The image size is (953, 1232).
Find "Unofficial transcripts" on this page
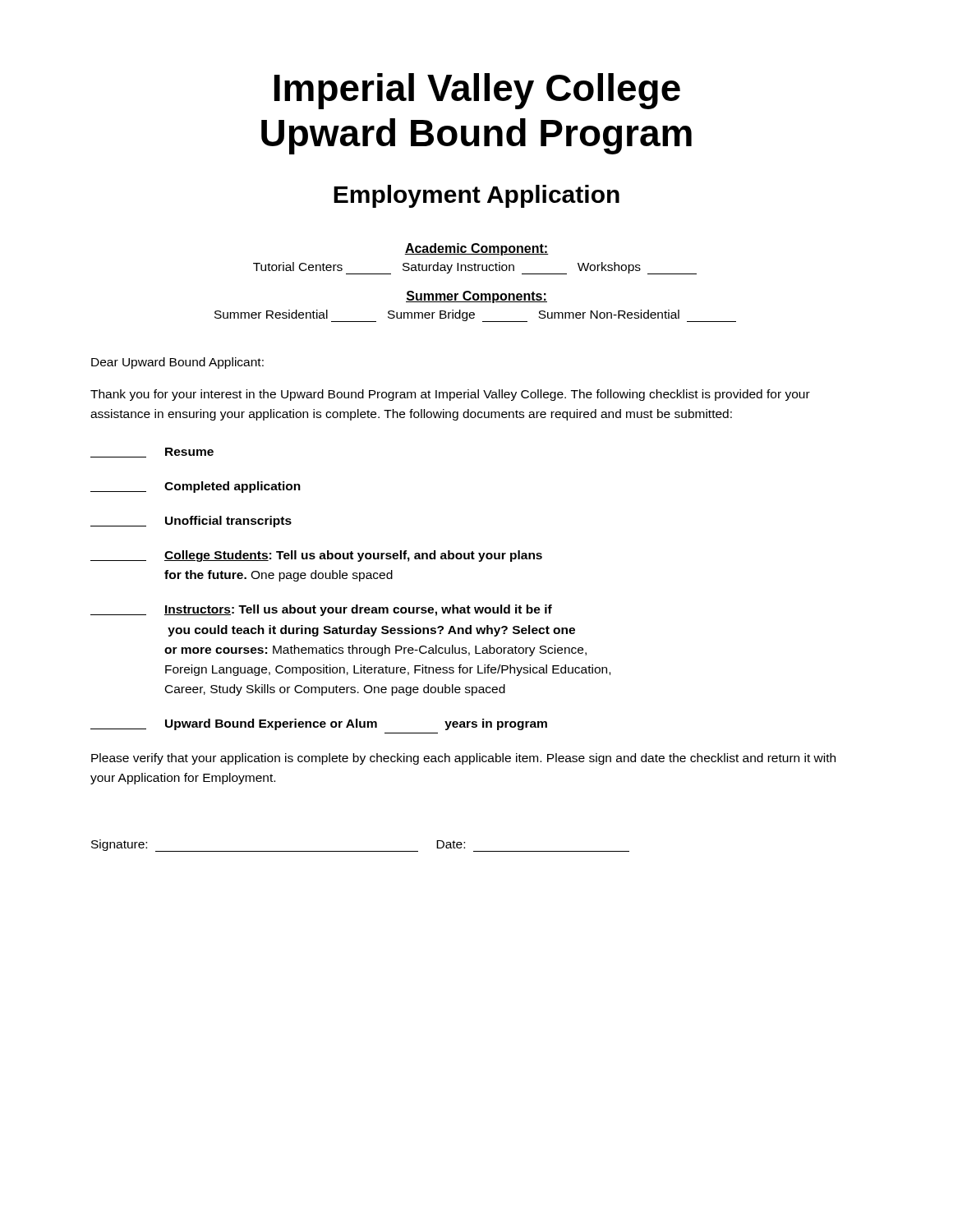191,522
